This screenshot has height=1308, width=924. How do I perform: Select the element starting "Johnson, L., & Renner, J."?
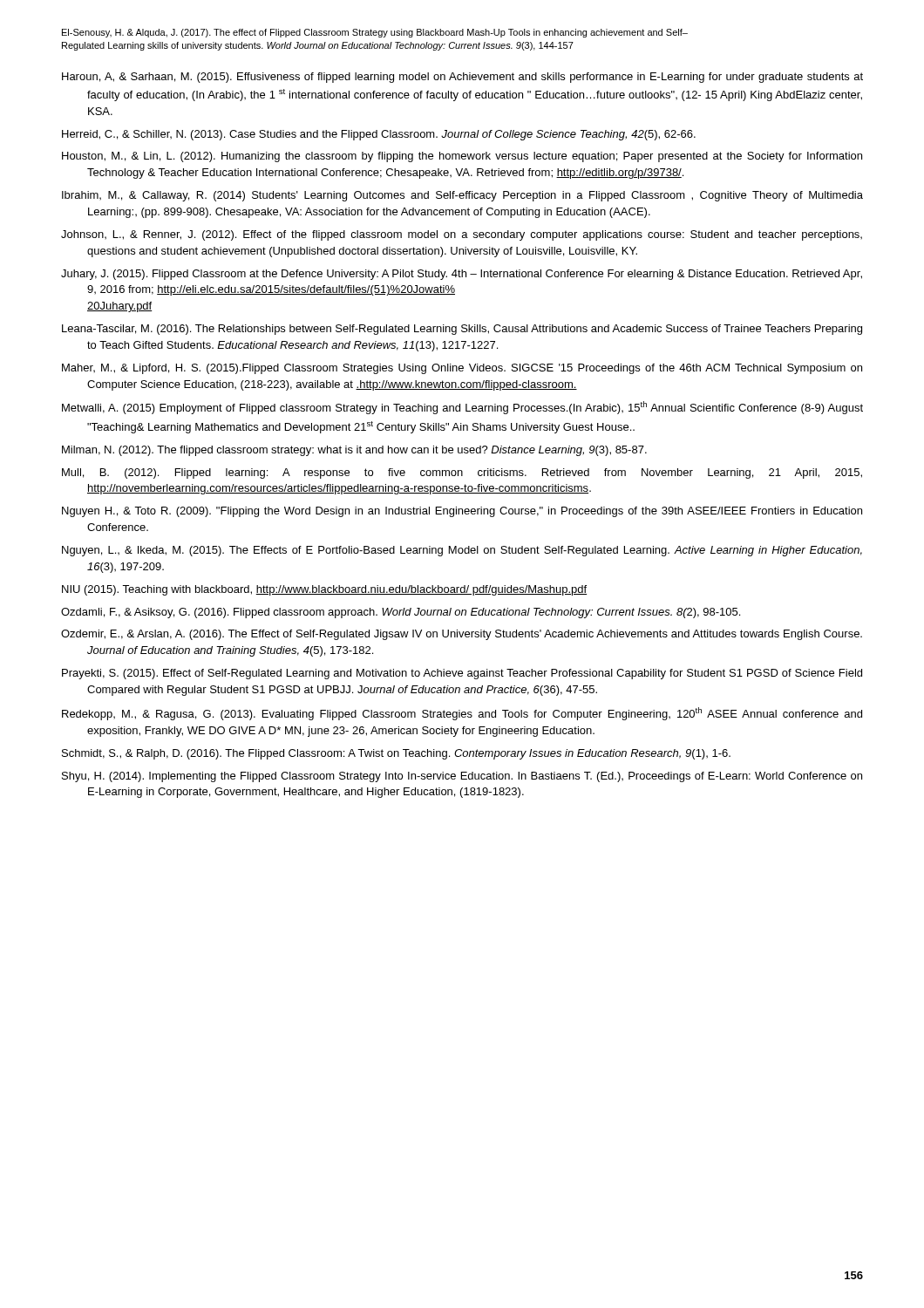[462, 243]
